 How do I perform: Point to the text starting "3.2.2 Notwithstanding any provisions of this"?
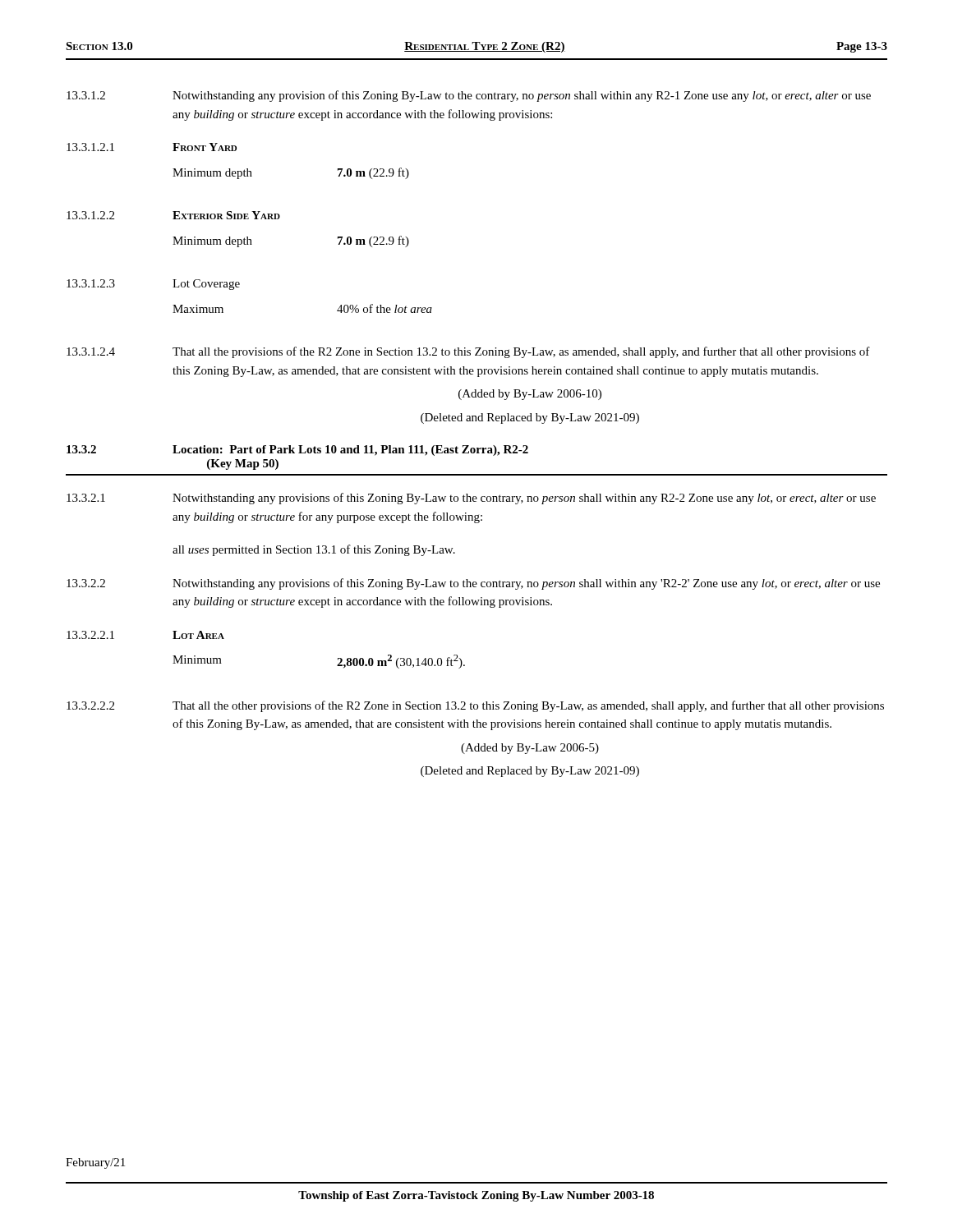tap(476, 592)
